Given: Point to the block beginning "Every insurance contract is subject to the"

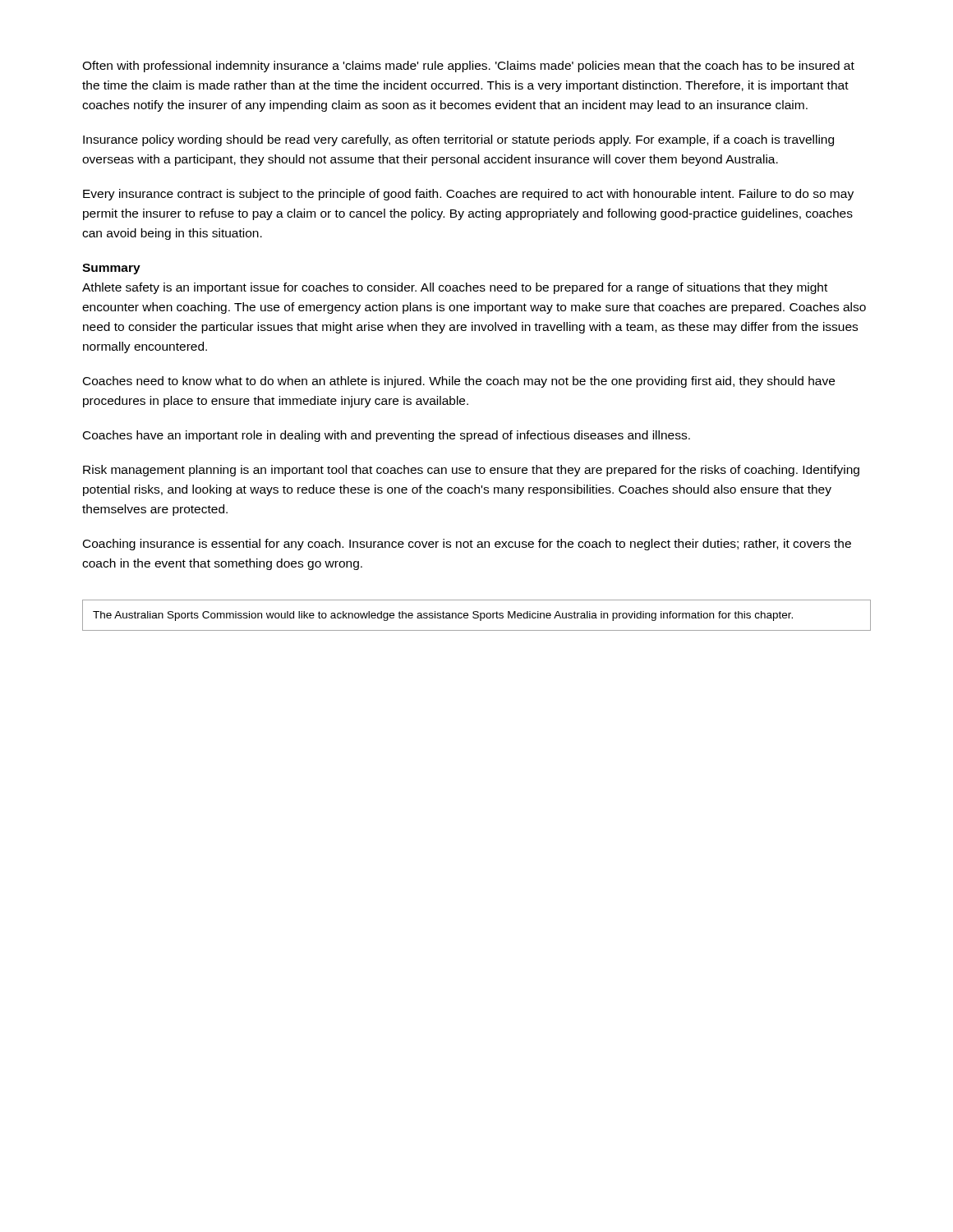Looking at the screenshot, I should pos(468,213).
